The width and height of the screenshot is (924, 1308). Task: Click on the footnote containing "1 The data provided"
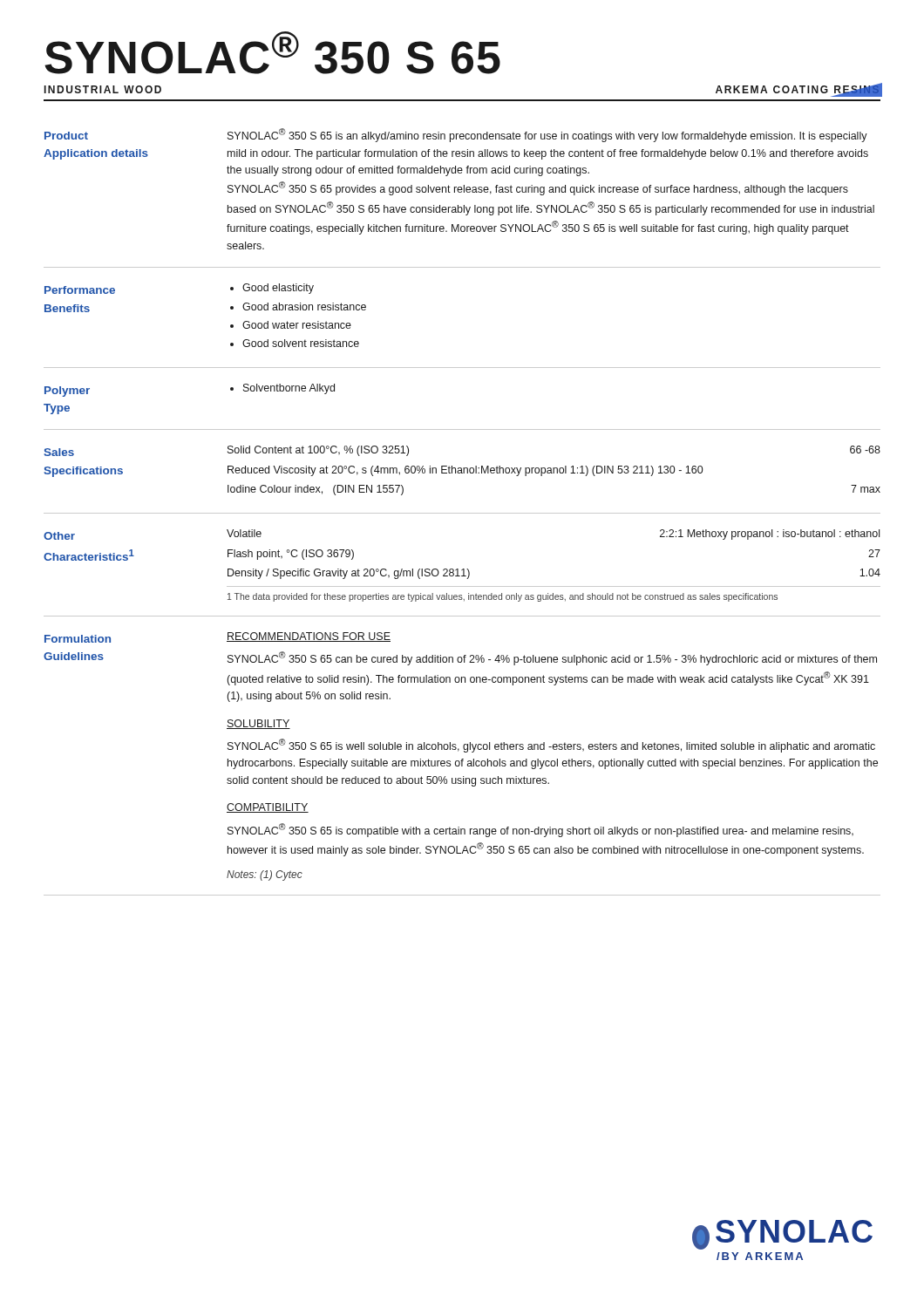502,596
